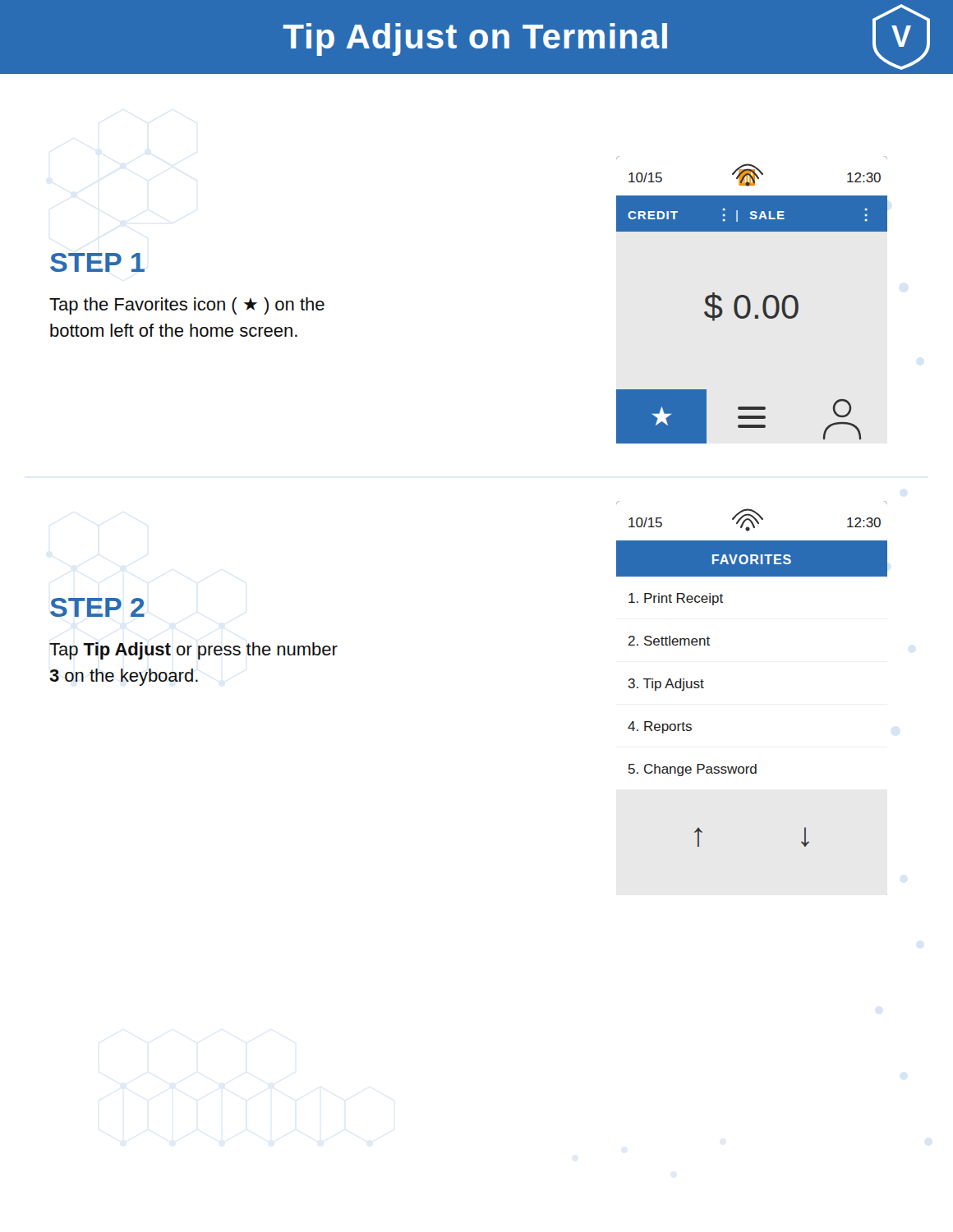The height and width of the screenshot is (1232, 953).
Task: Navigate to the text block starting "Tap Tip Adjust"
Action: [193, 663]
